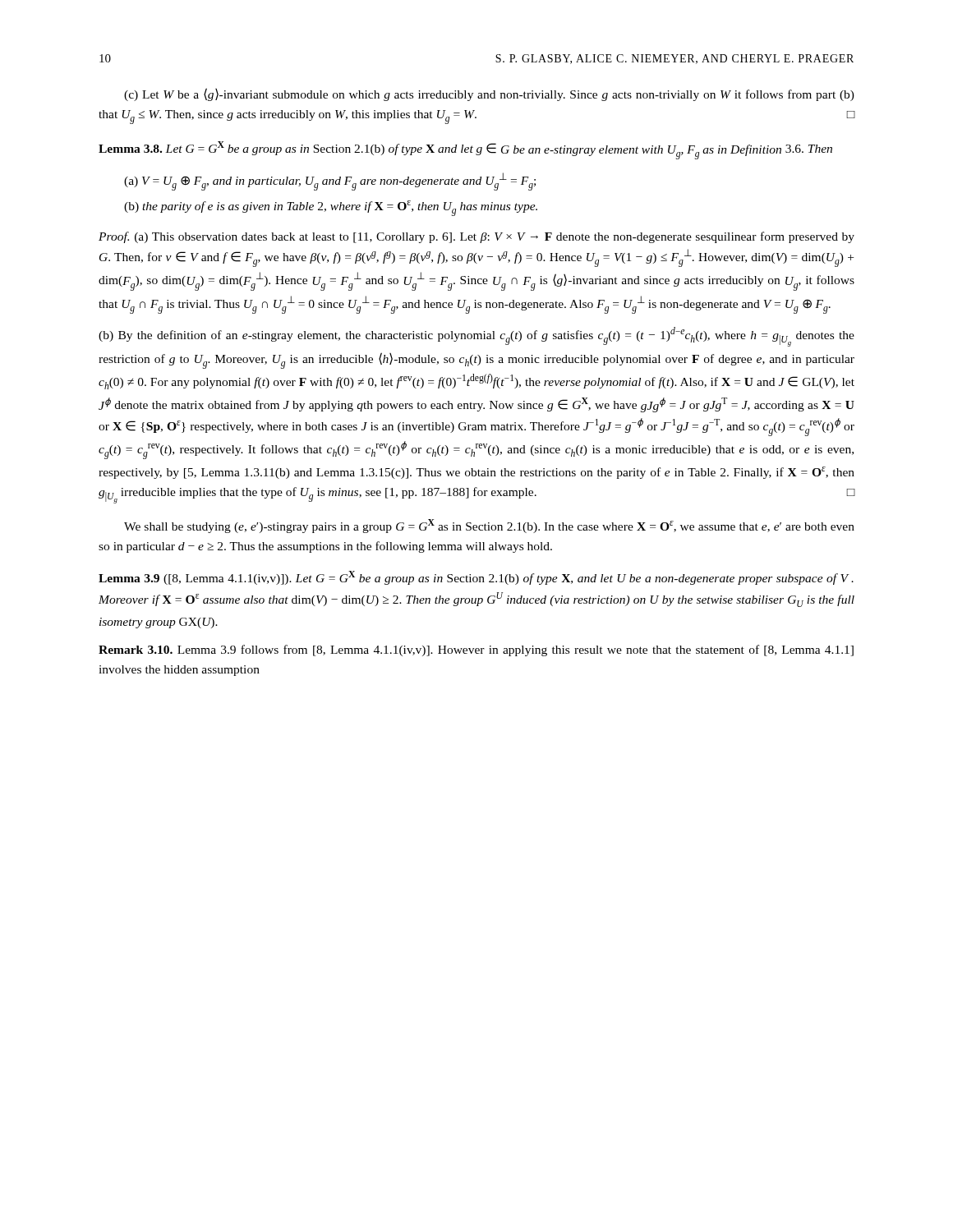Click on the block starting "Remark 3.10. Lemma 3.9 follows from [8,"
953x1232 pixels.
476,659
